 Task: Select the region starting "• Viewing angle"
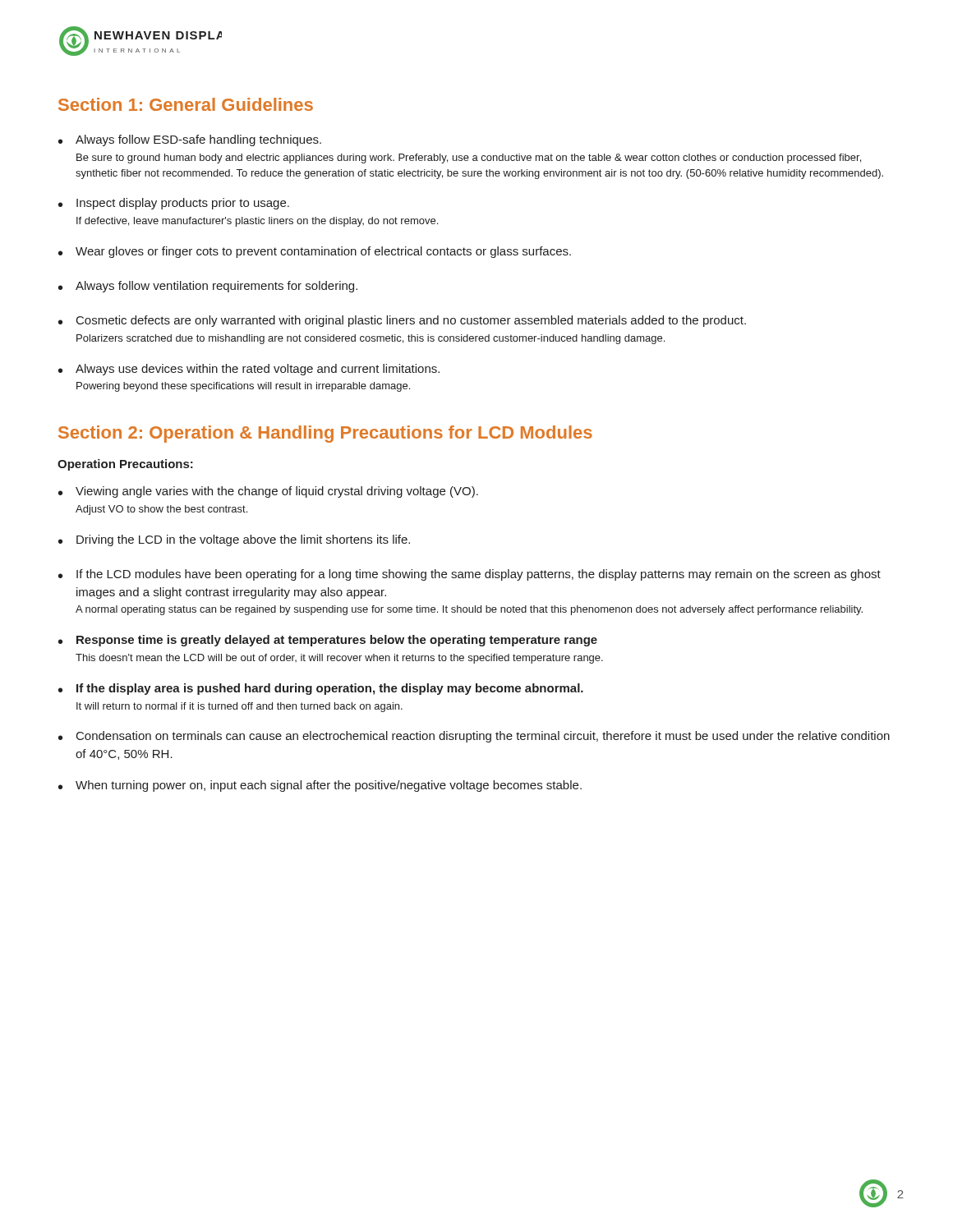[476, 500]
